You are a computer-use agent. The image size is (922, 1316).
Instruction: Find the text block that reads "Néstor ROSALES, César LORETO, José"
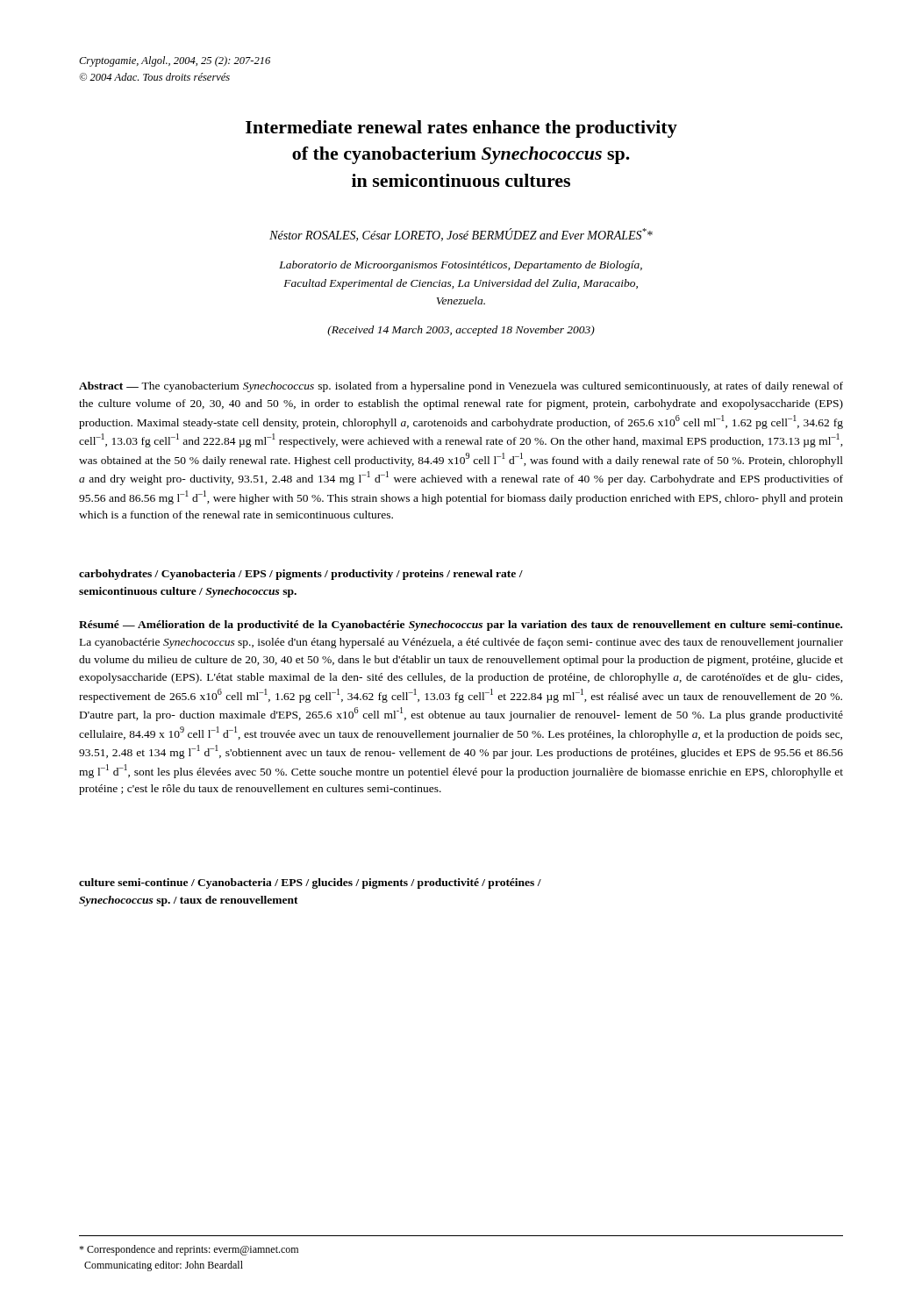coord(461,234)
